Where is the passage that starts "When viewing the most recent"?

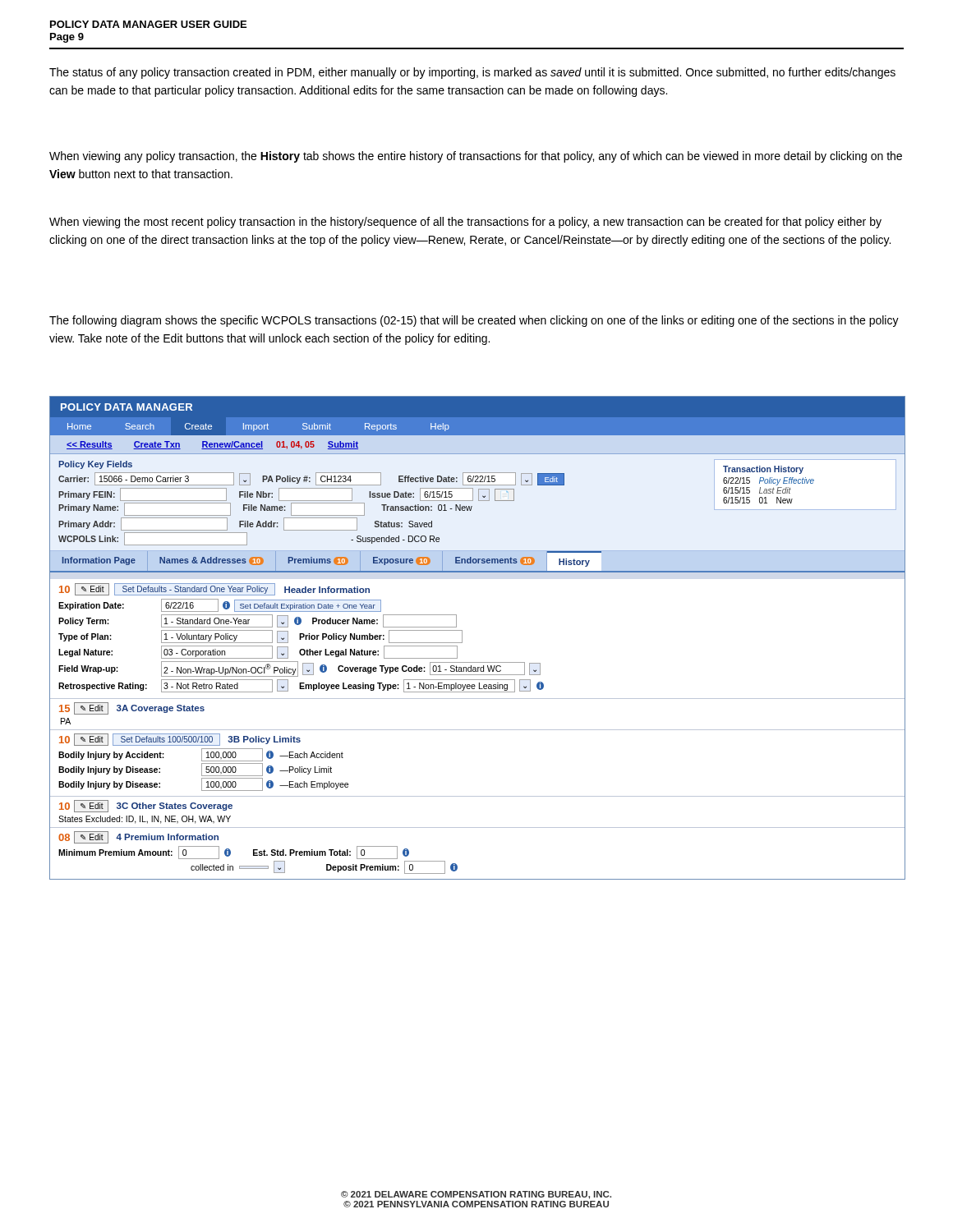click(470, 231)
